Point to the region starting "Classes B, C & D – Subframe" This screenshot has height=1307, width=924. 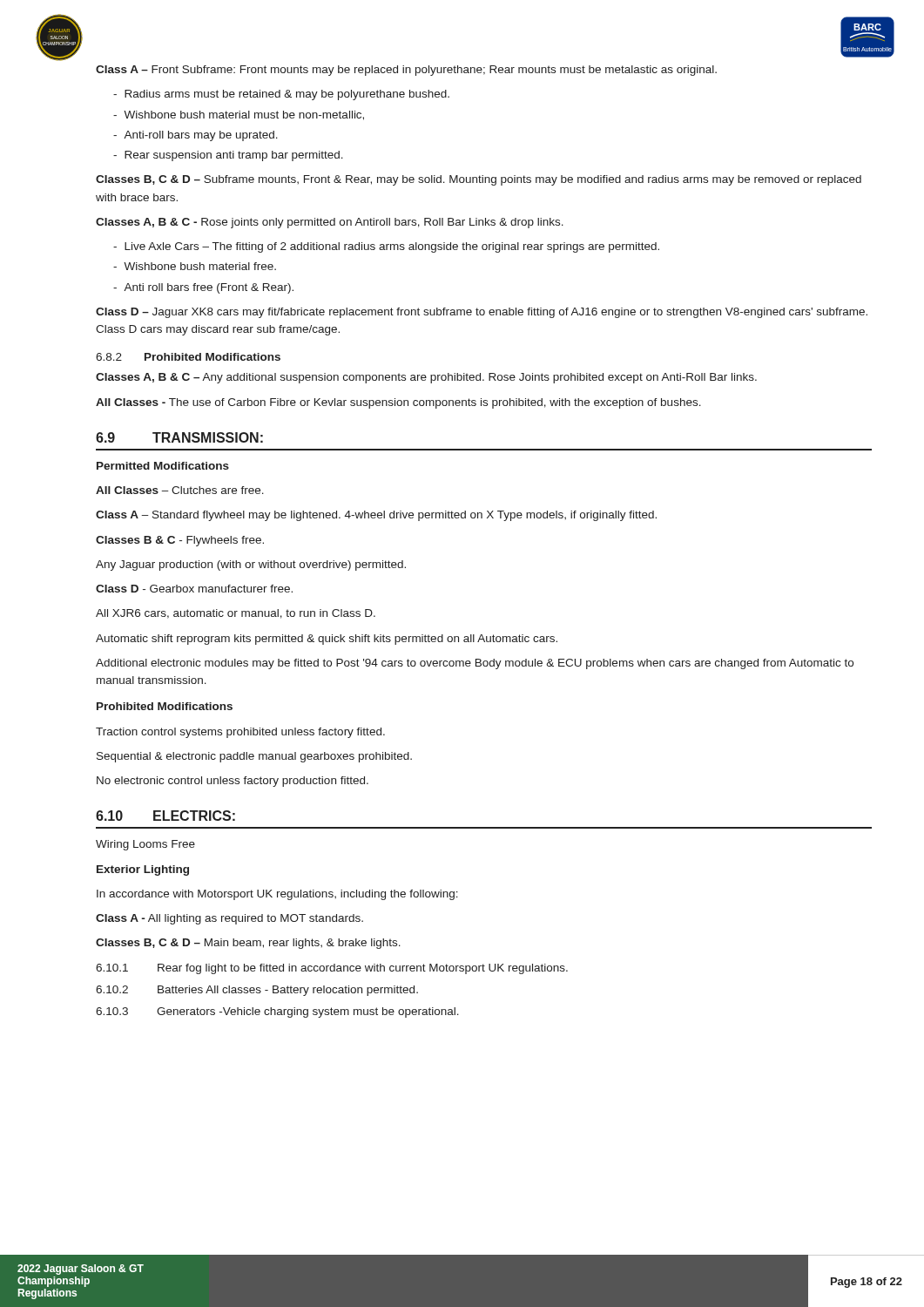479,188
